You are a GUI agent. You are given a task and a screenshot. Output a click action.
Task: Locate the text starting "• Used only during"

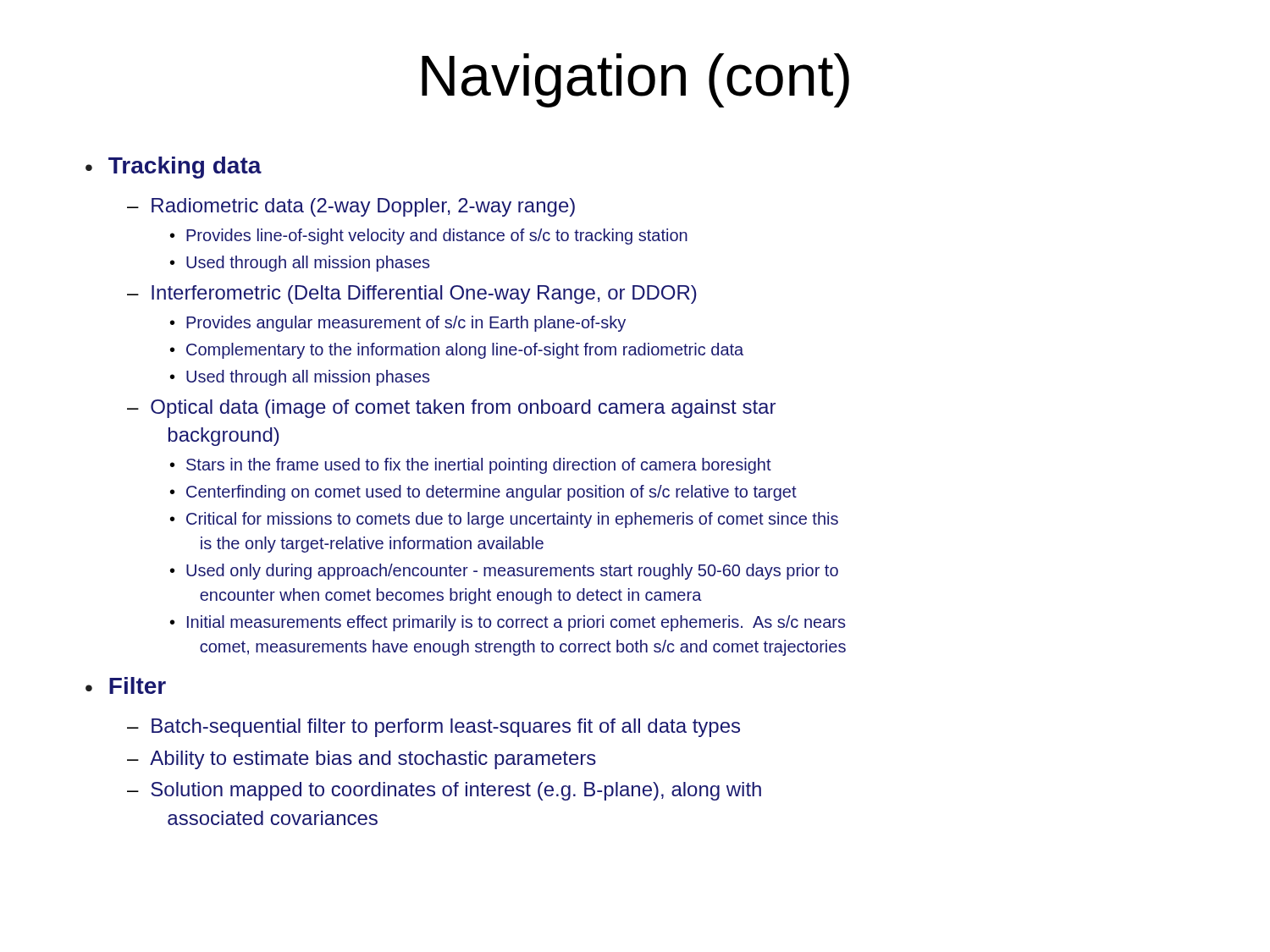pyautogui.click(x=504, y=583)
